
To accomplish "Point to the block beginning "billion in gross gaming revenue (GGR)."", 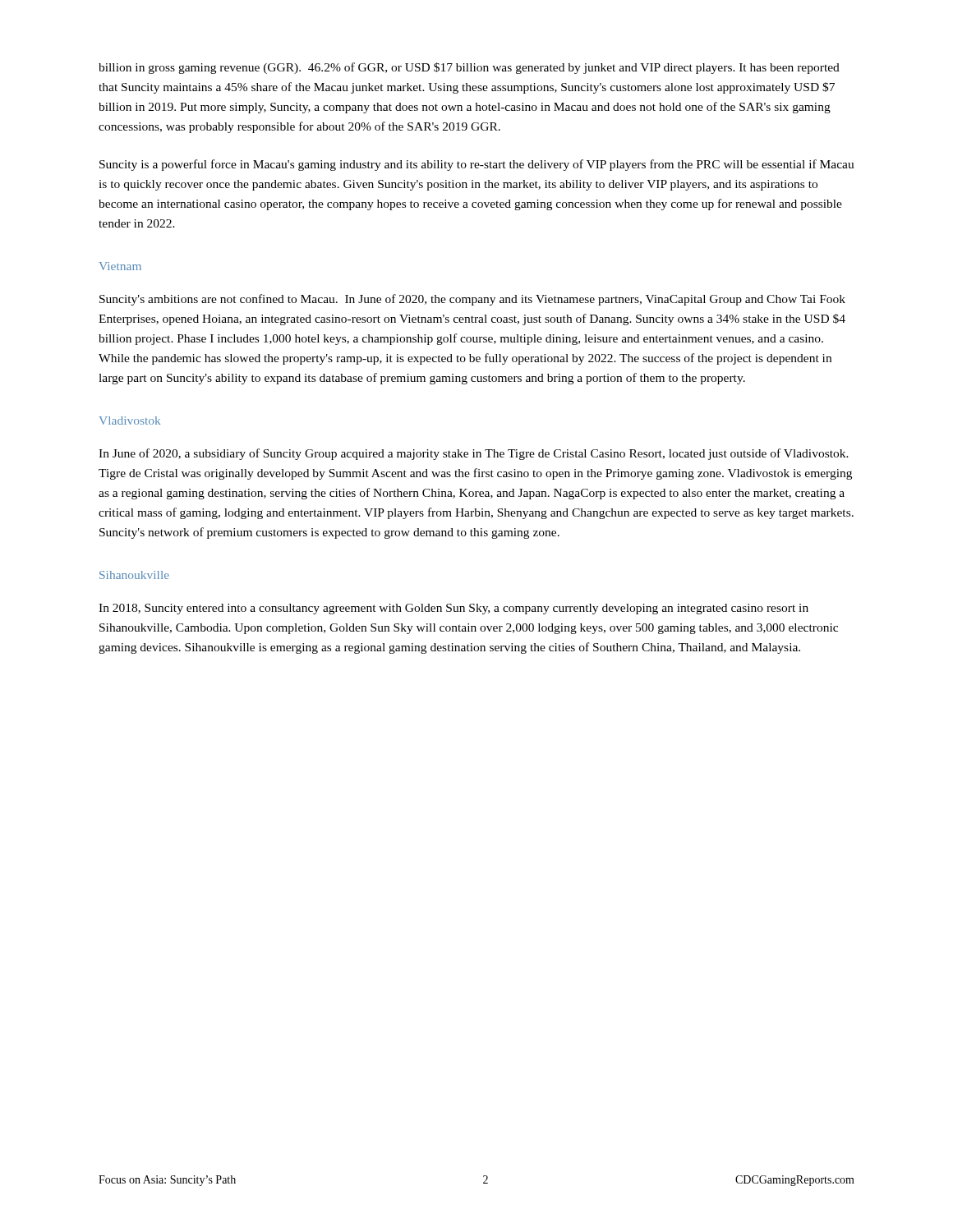I will (469, 97).
